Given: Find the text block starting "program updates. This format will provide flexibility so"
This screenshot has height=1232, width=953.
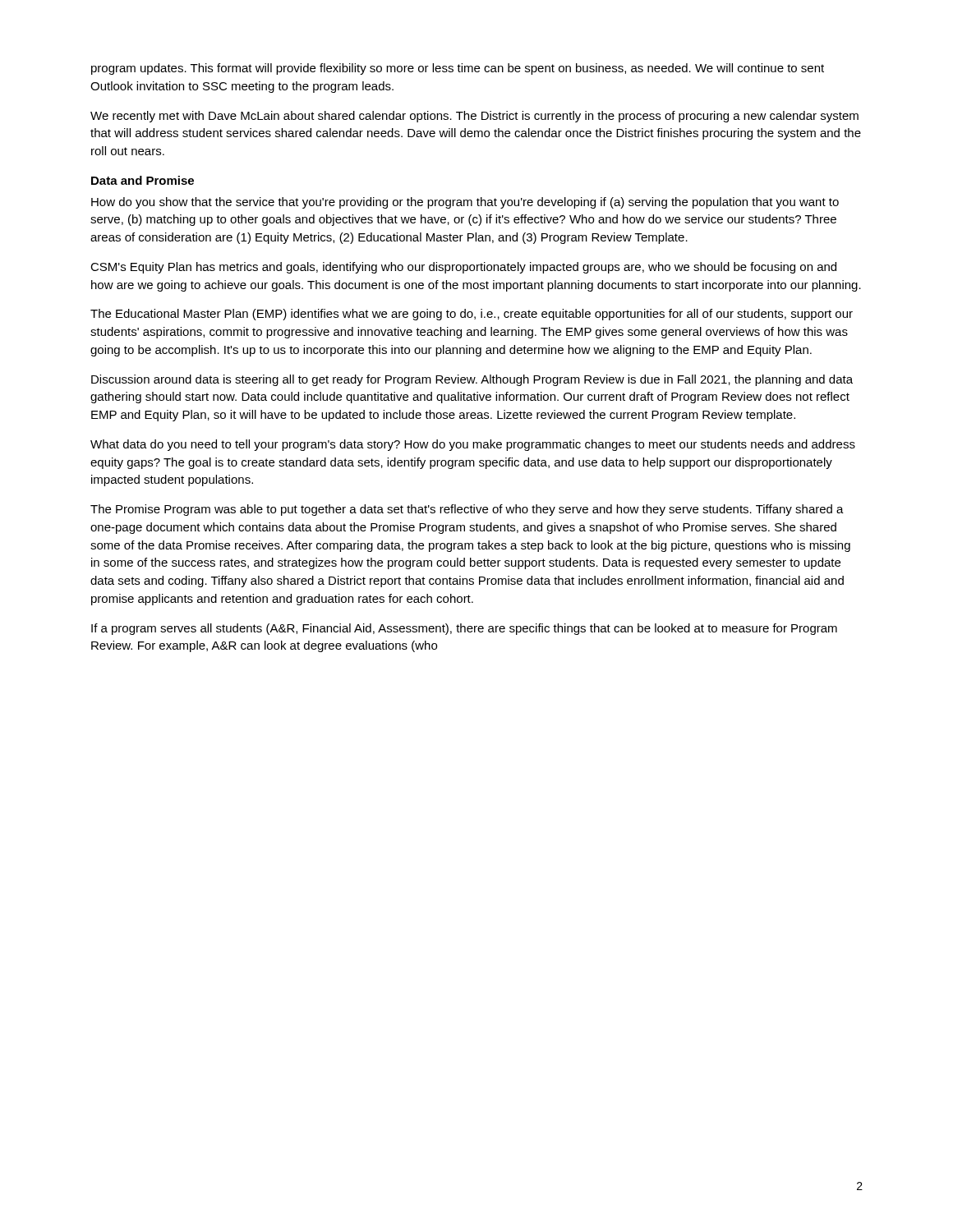Looking at the screenshot, I should (457, 77).
